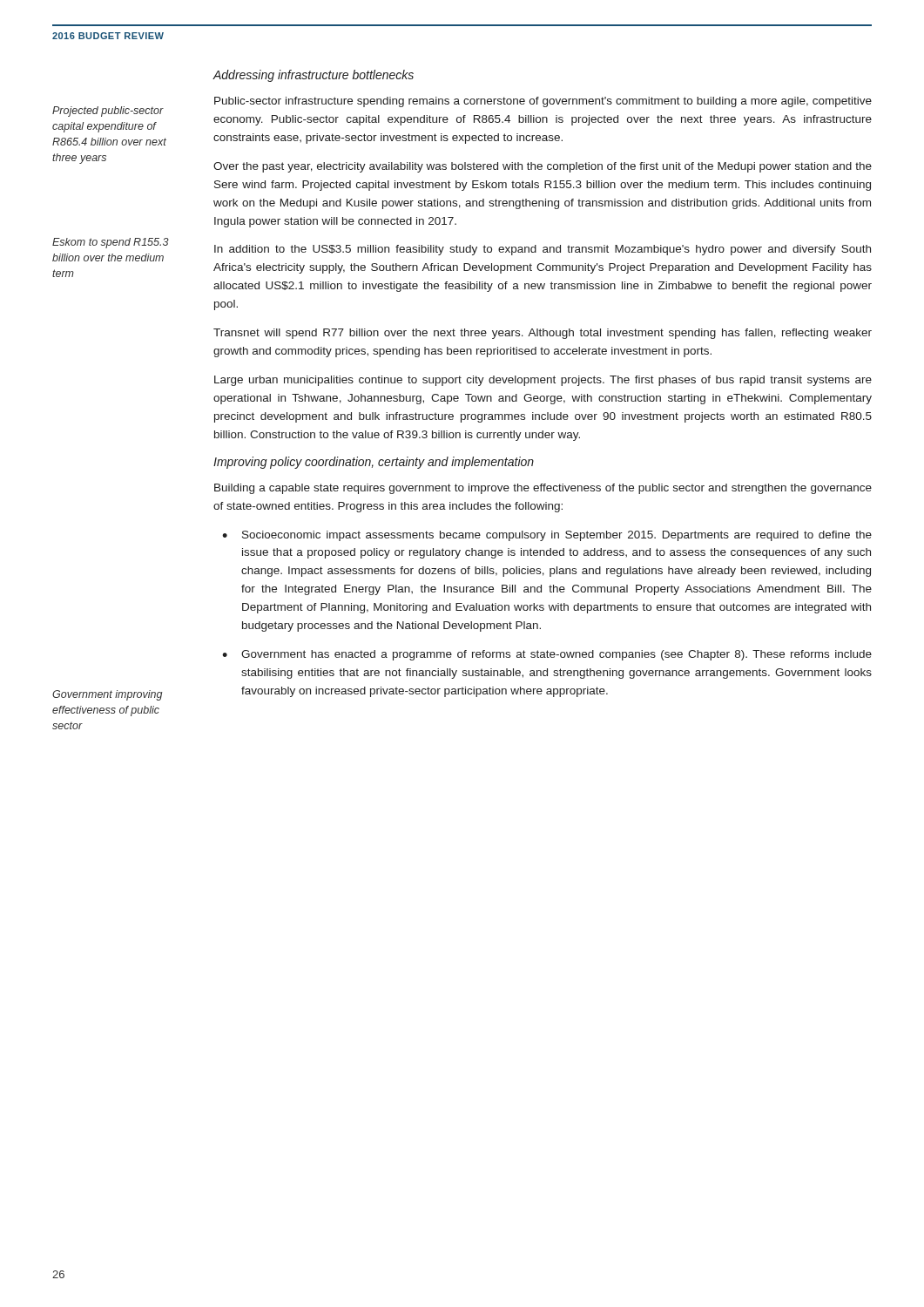Locate the element starting "Over the past year, electricity availability"
The image size is (924, 1307).
tap(543, 193)
